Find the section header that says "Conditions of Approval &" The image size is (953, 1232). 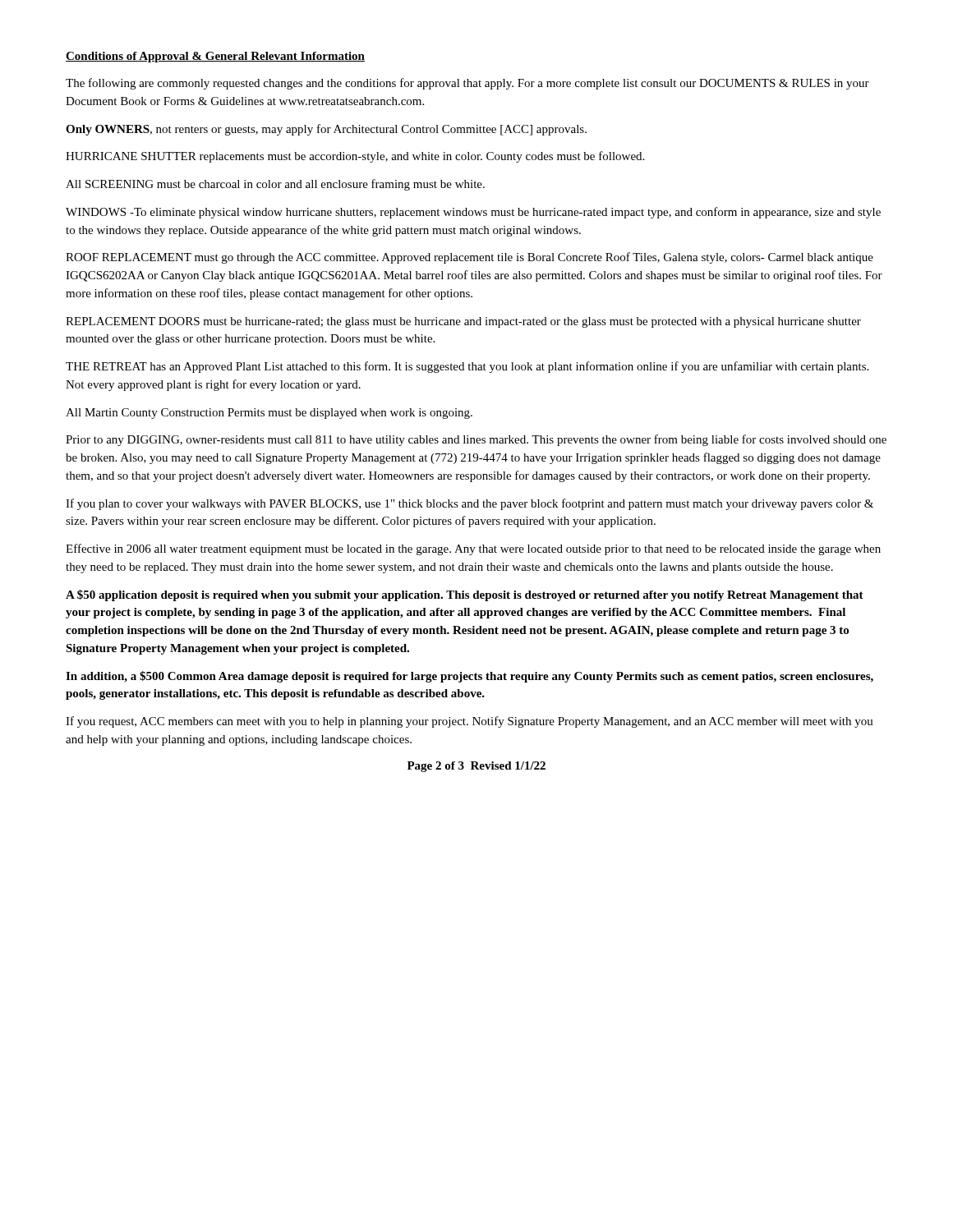[215, 56]
